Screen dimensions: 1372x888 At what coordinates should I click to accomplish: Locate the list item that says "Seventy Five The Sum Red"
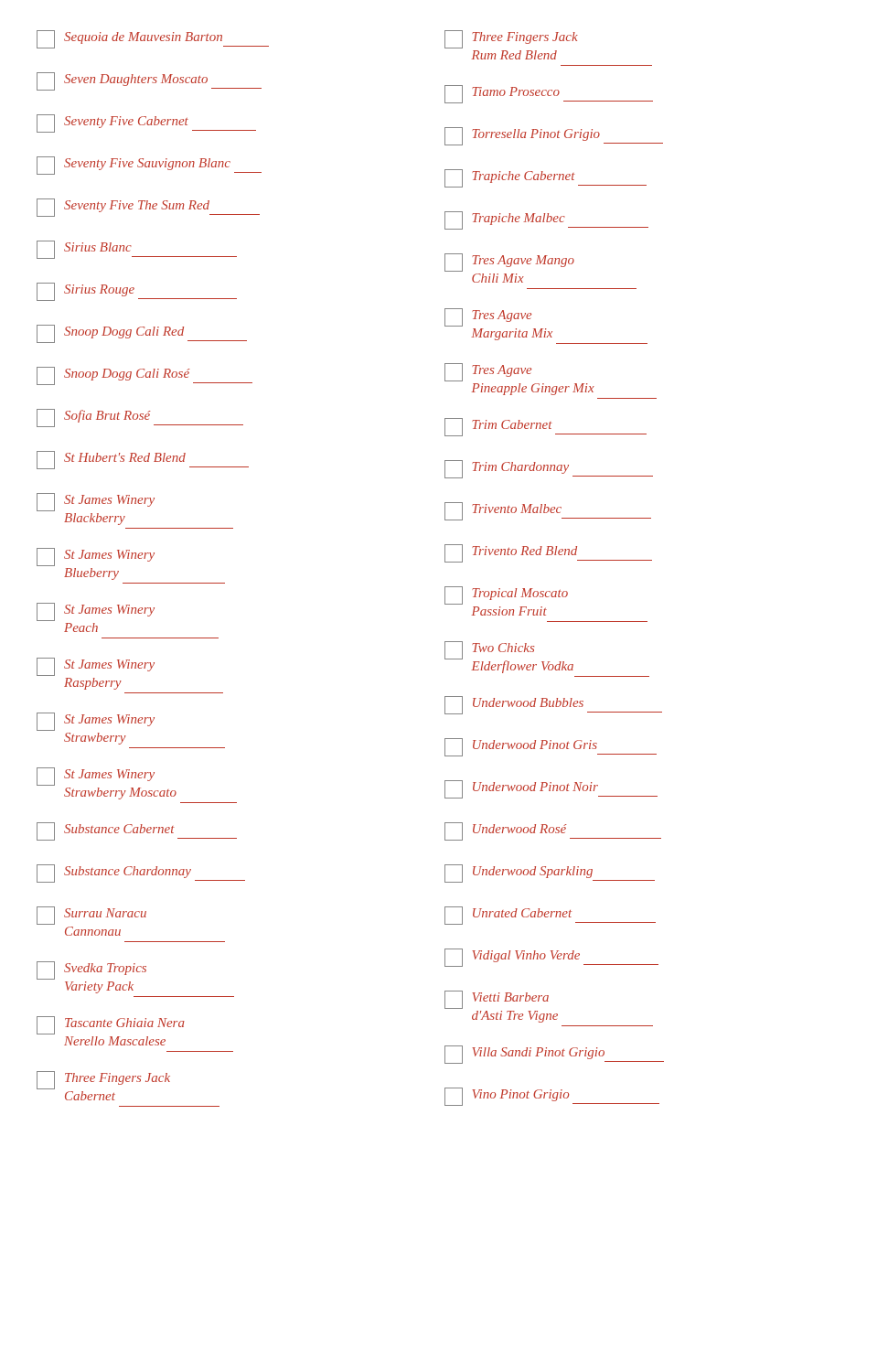coord(148,206)
